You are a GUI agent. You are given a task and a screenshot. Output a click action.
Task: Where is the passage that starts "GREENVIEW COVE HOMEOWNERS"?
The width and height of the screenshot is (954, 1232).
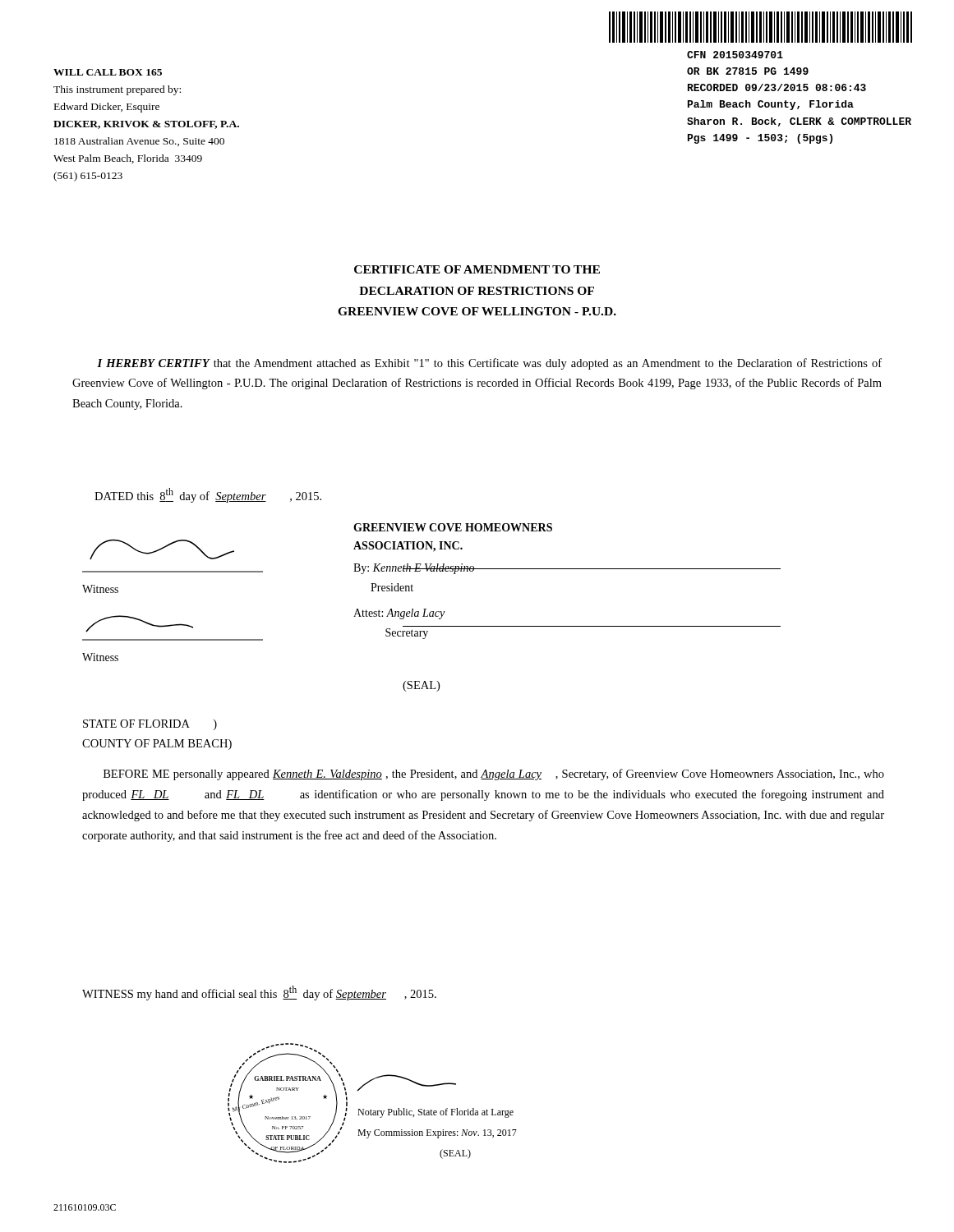point(453,527)
